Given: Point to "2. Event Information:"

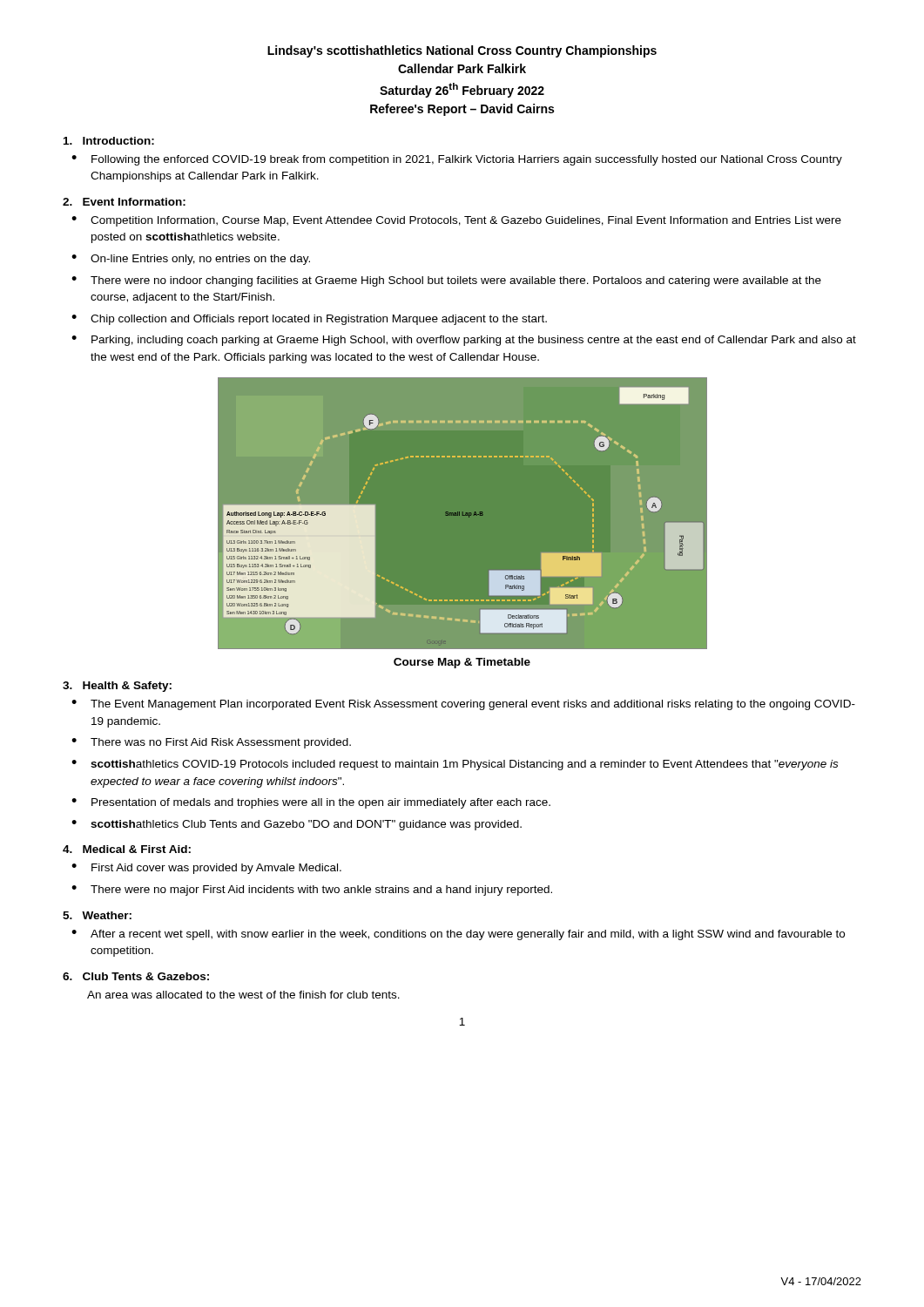Looking at the screenshot, I should pyautogui.click(x=124, y=202).
